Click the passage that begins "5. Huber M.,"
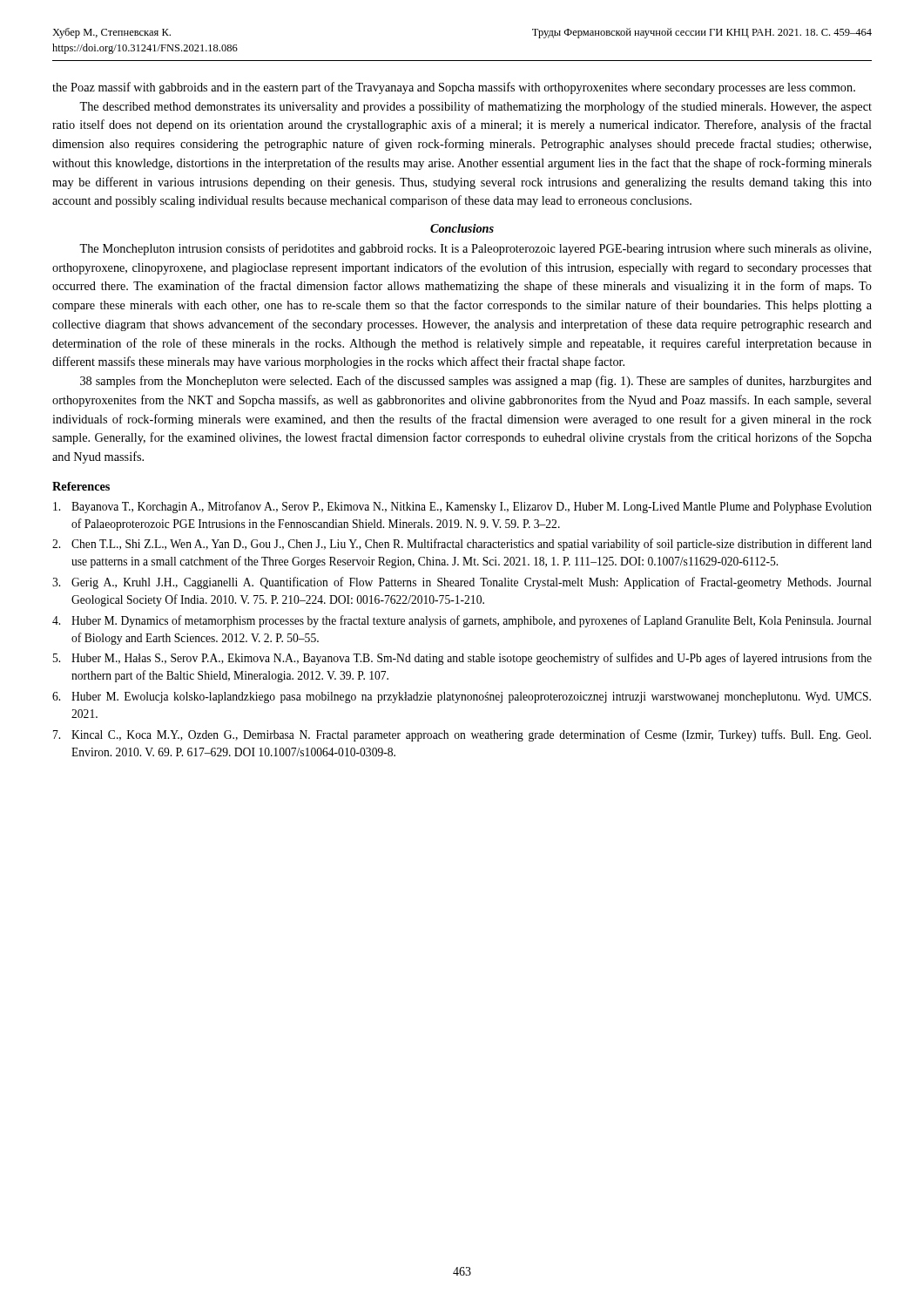 (x=462, y=668)
